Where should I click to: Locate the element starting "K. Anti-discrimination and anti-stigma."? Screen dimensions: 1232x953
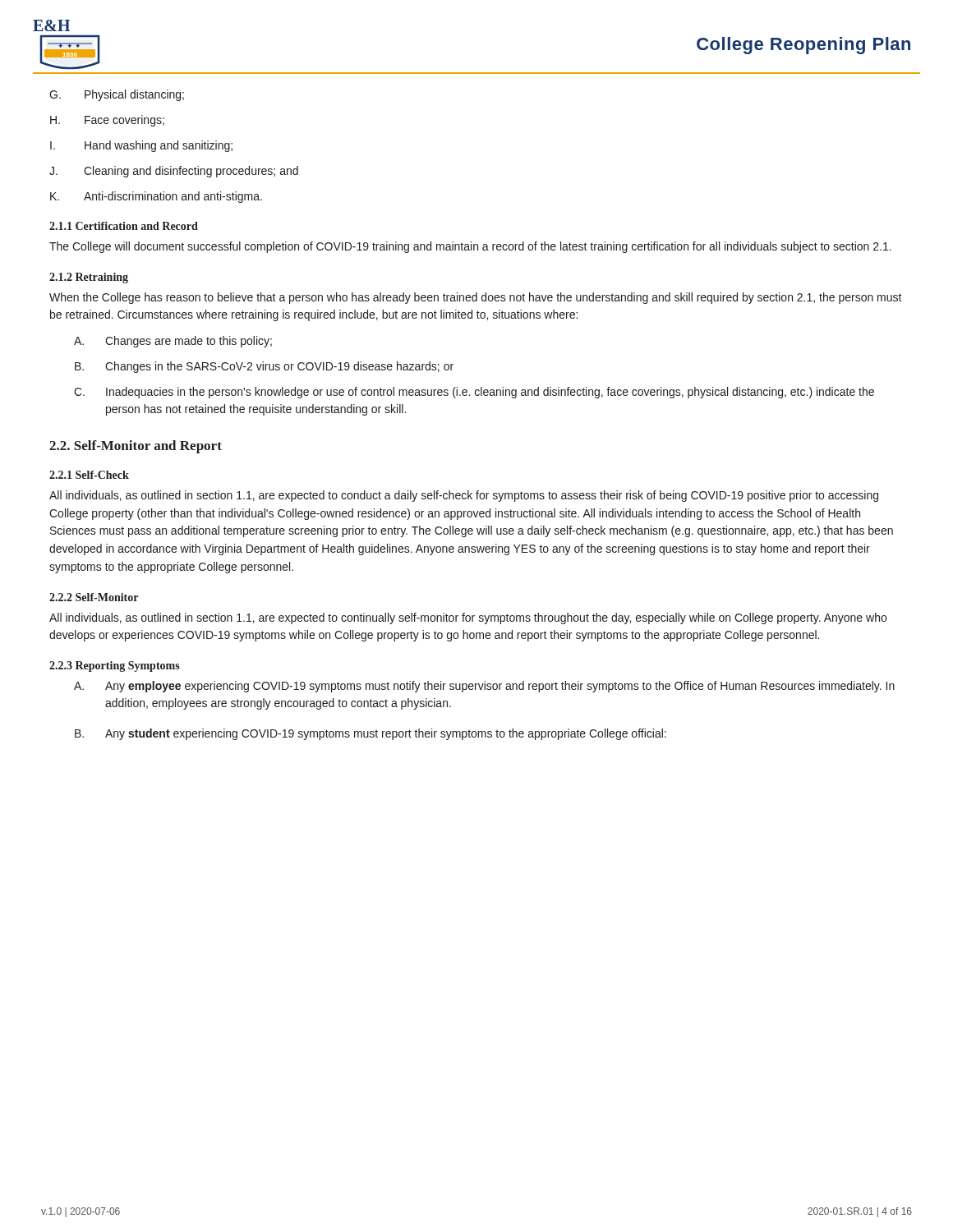coord(156,197)
